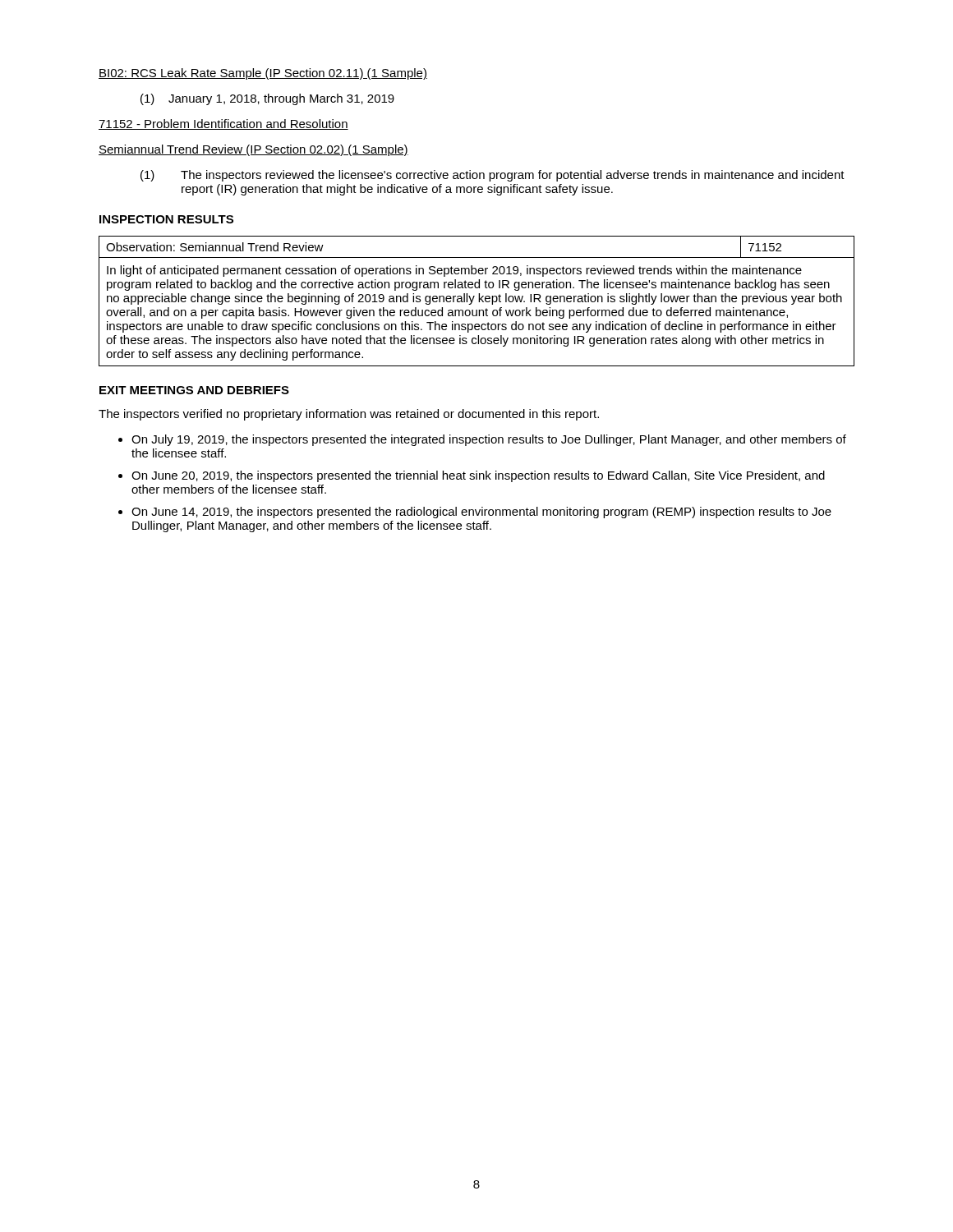Navigate to the passage starting "EXIT MEETINGS AND DEBRIEFS"
Viewport: 953px width, 1232px height.
coord(194,390)
